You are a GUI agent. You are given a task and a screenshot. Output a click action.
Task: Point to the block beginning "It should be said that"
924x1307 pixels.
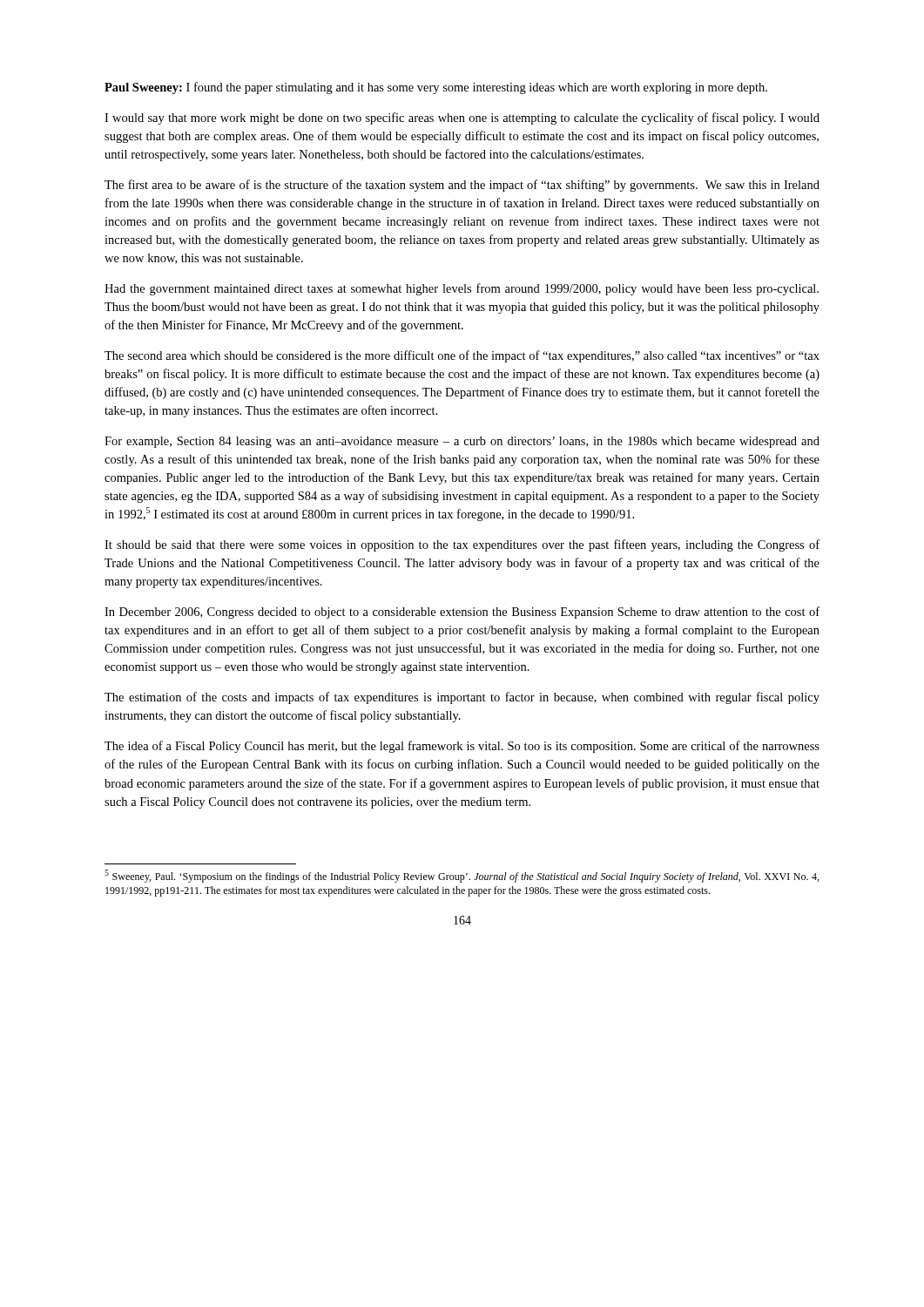462,563
